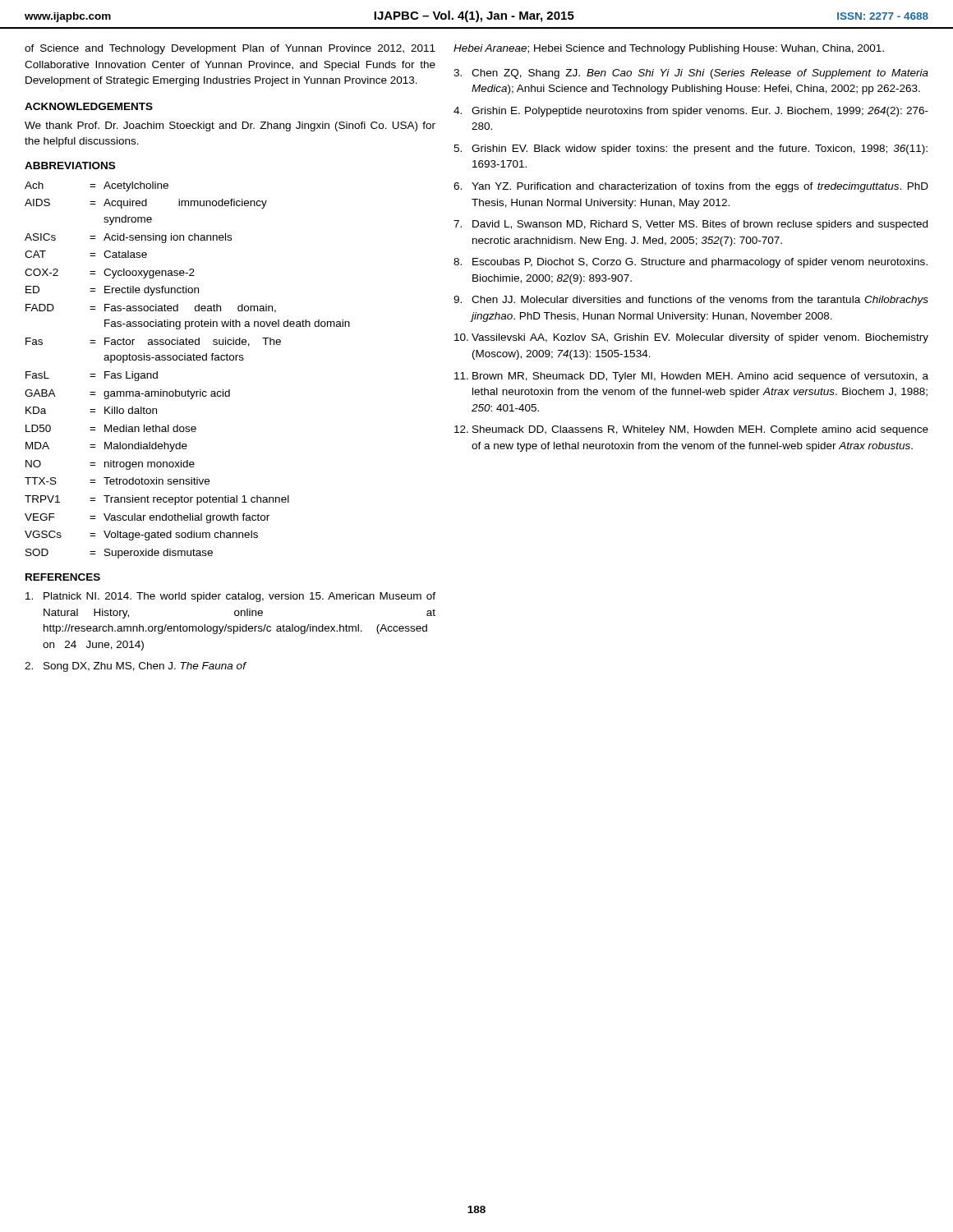Click on the list item containing "2. Song DX, Zhu MS, Chen J. The"

230,666
